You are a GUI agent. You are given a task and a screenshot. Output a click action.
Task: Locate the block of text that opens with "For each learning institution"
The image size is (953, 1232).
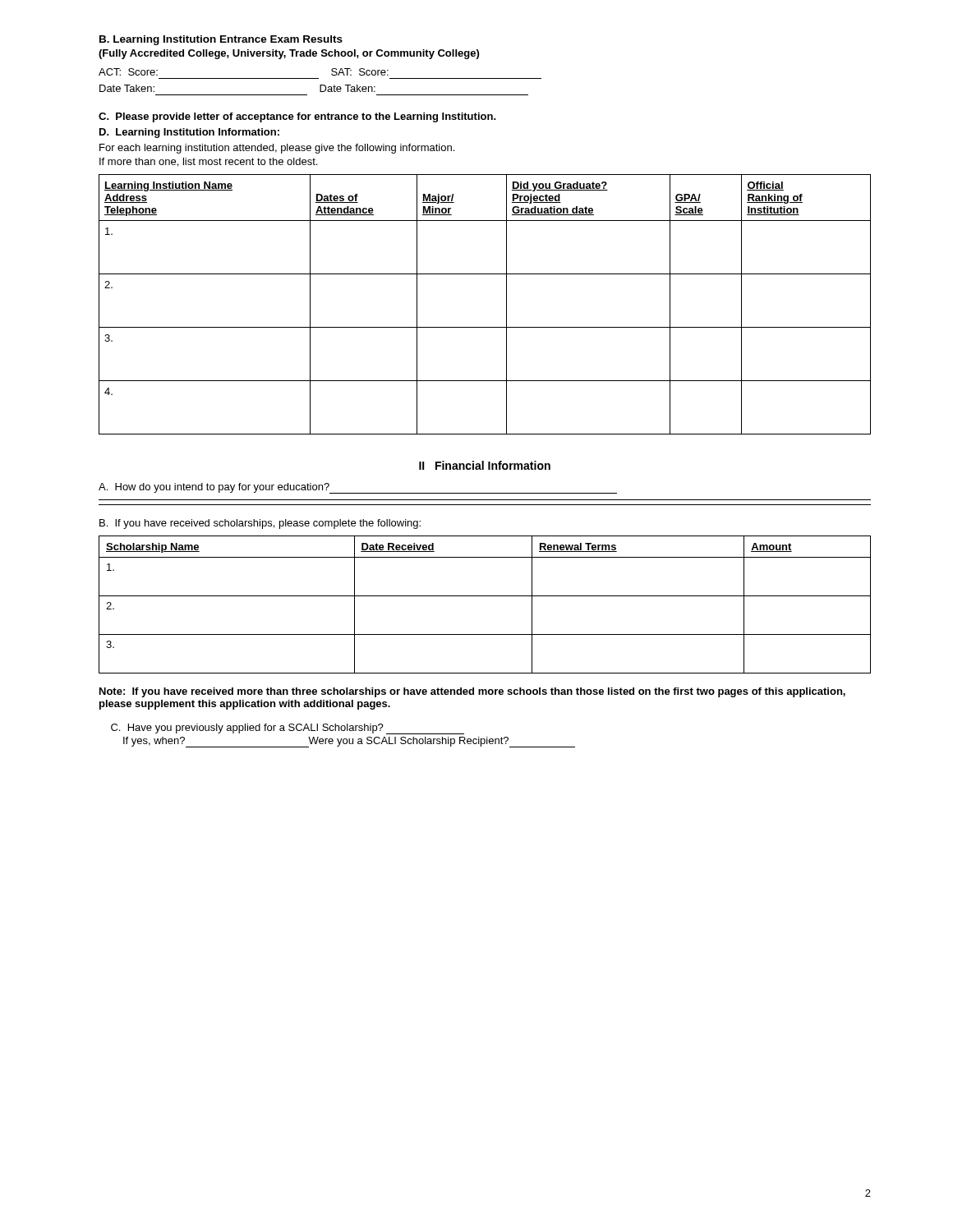(x=277, y=147)
